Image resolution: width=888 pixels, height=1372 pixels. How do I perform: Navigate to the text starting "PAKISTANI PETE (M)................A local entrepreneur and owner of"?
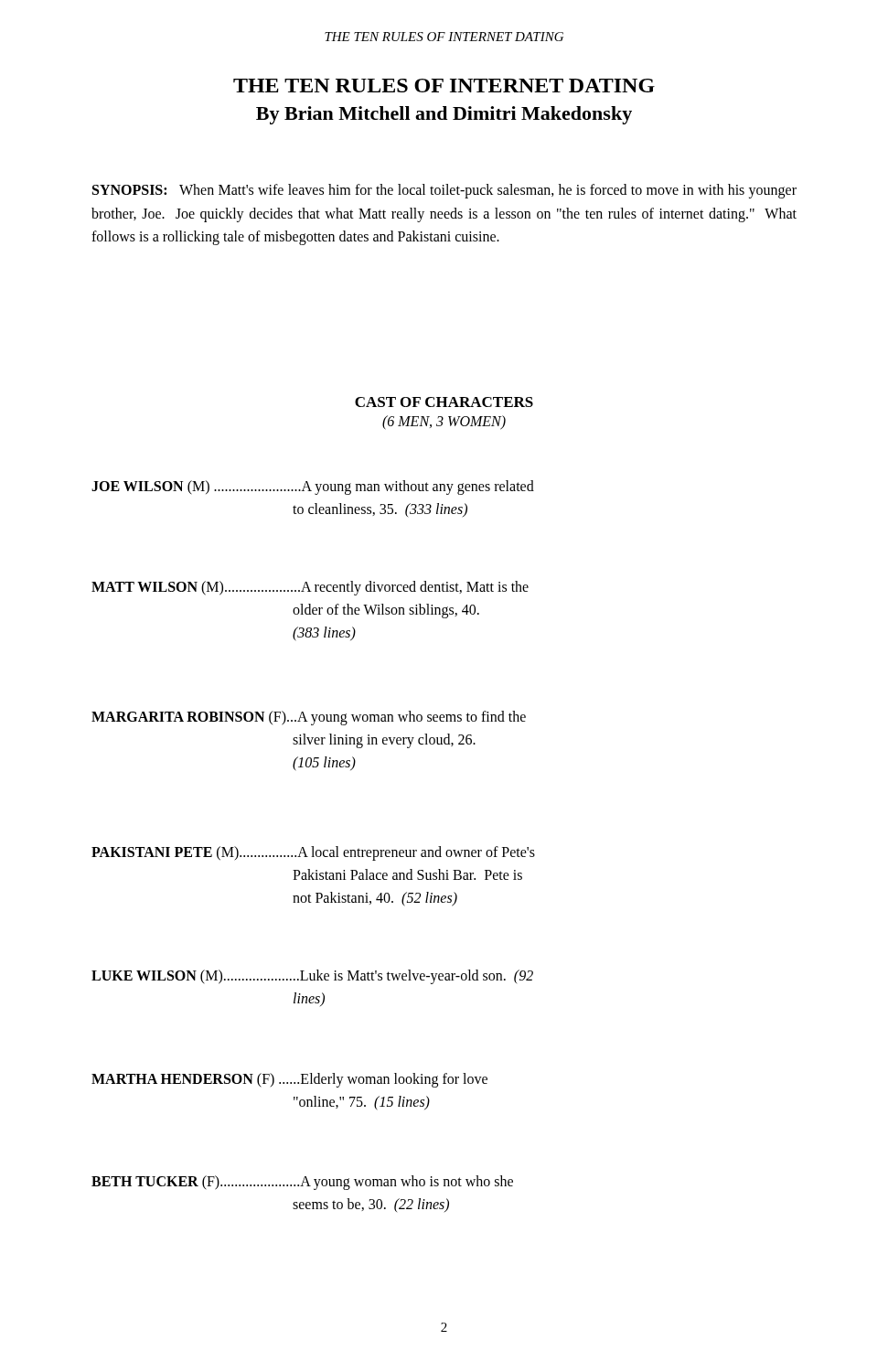[313, 875]
